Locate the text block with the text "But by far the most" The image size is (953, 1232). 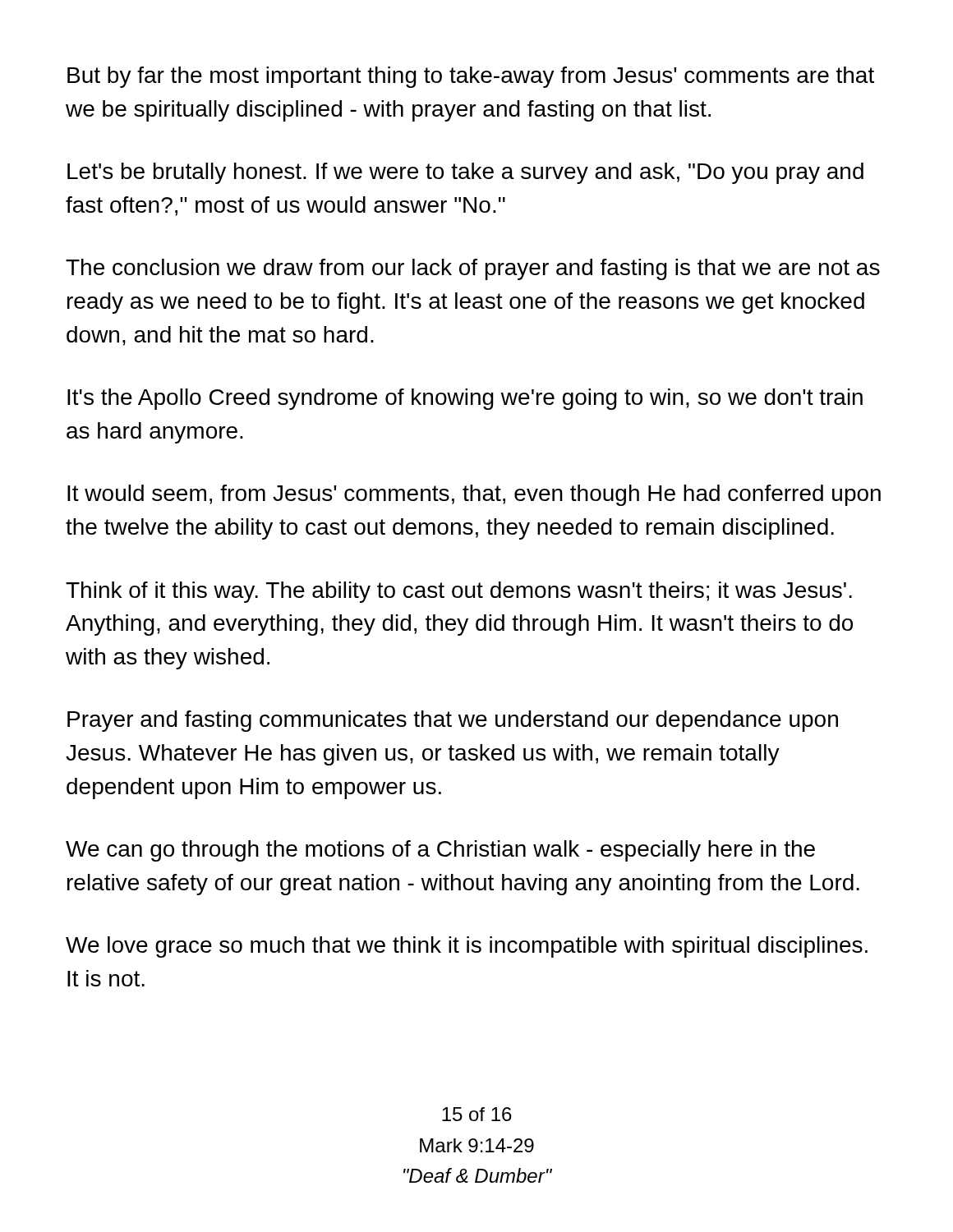click(470, 92)
